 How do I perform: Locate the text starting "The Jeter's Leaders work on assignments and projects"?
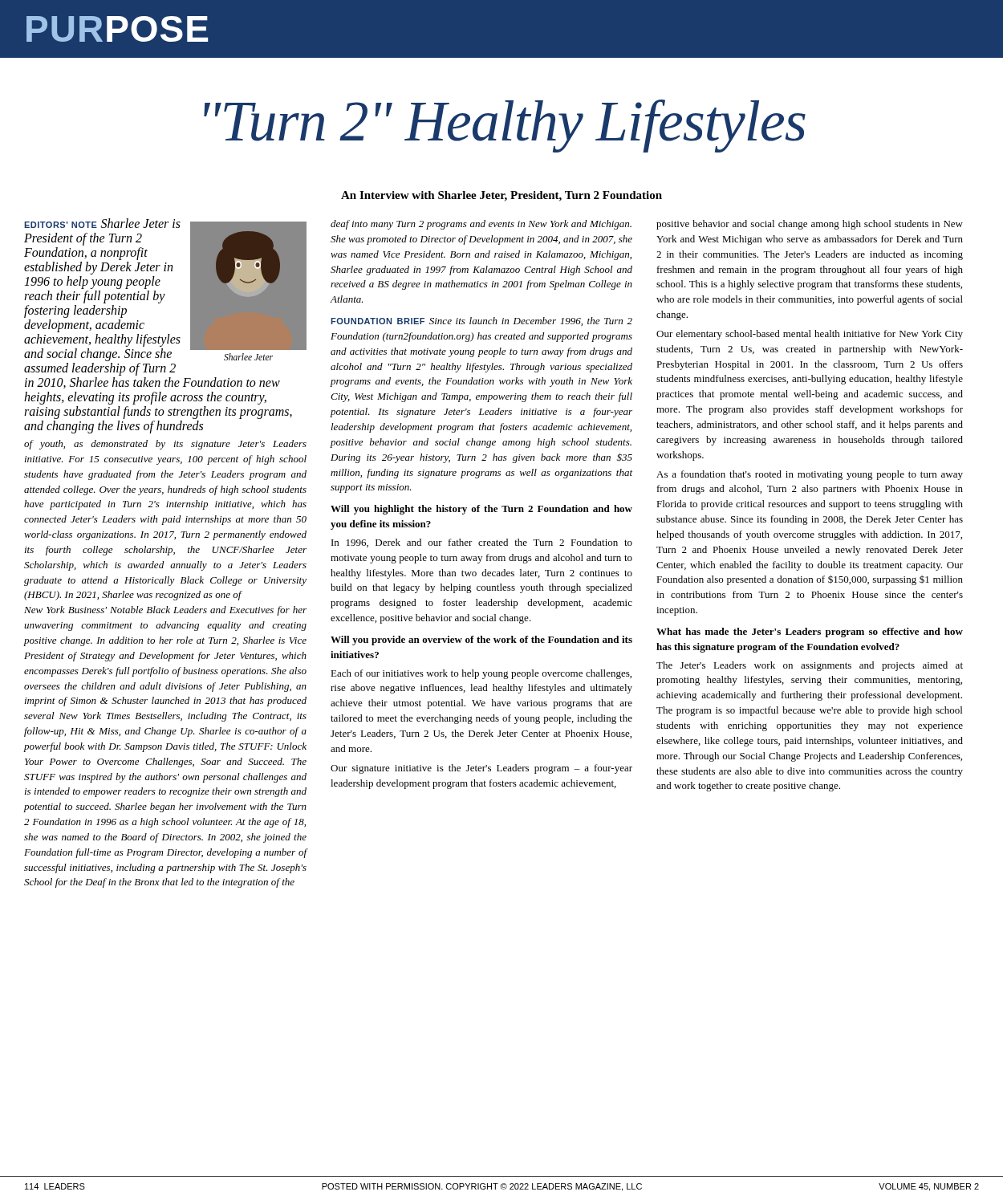click(810, 726)
